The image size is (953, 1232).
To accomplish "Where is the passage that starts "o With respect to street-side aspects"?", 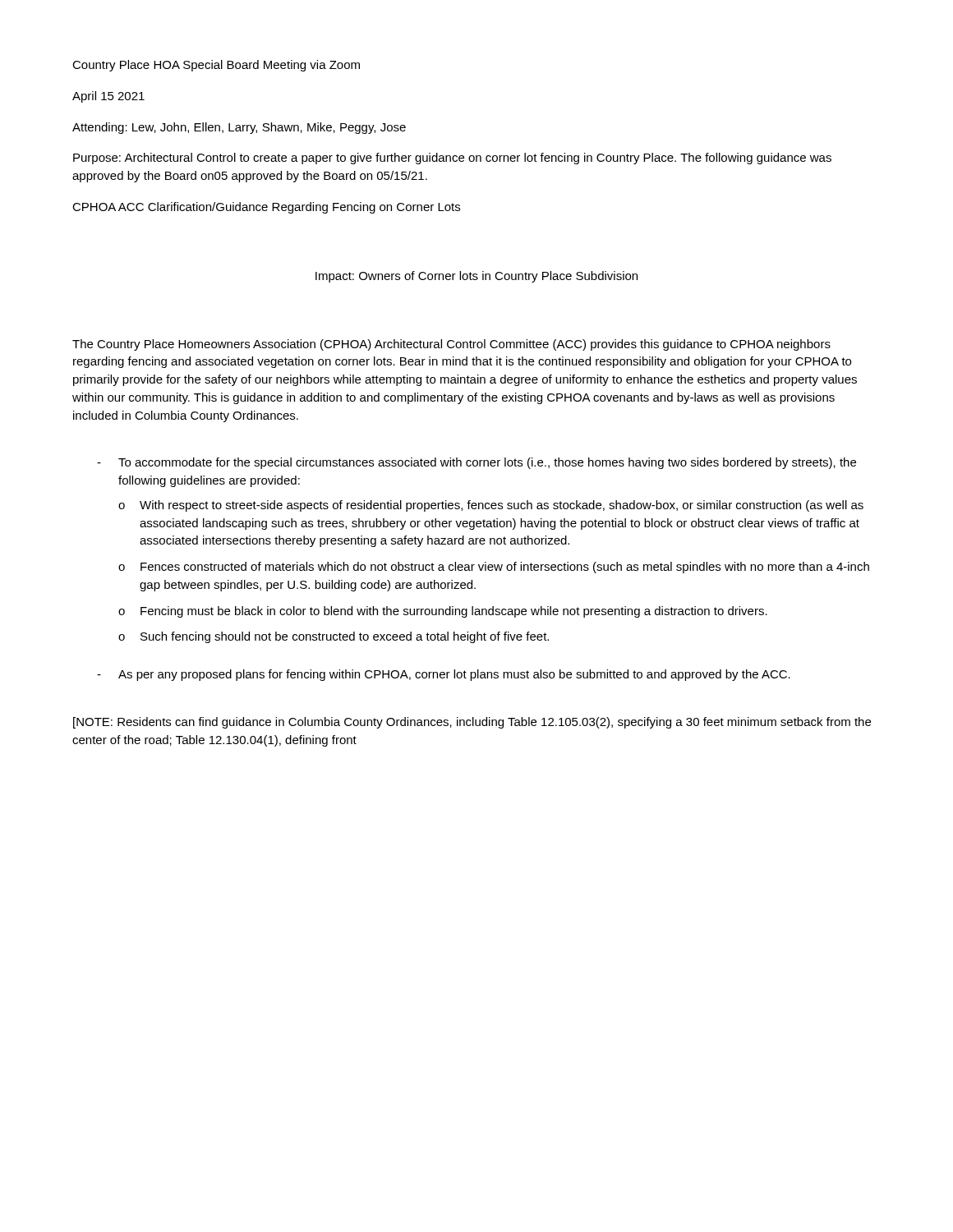I will pyautogui.click(x=499, y=523).
